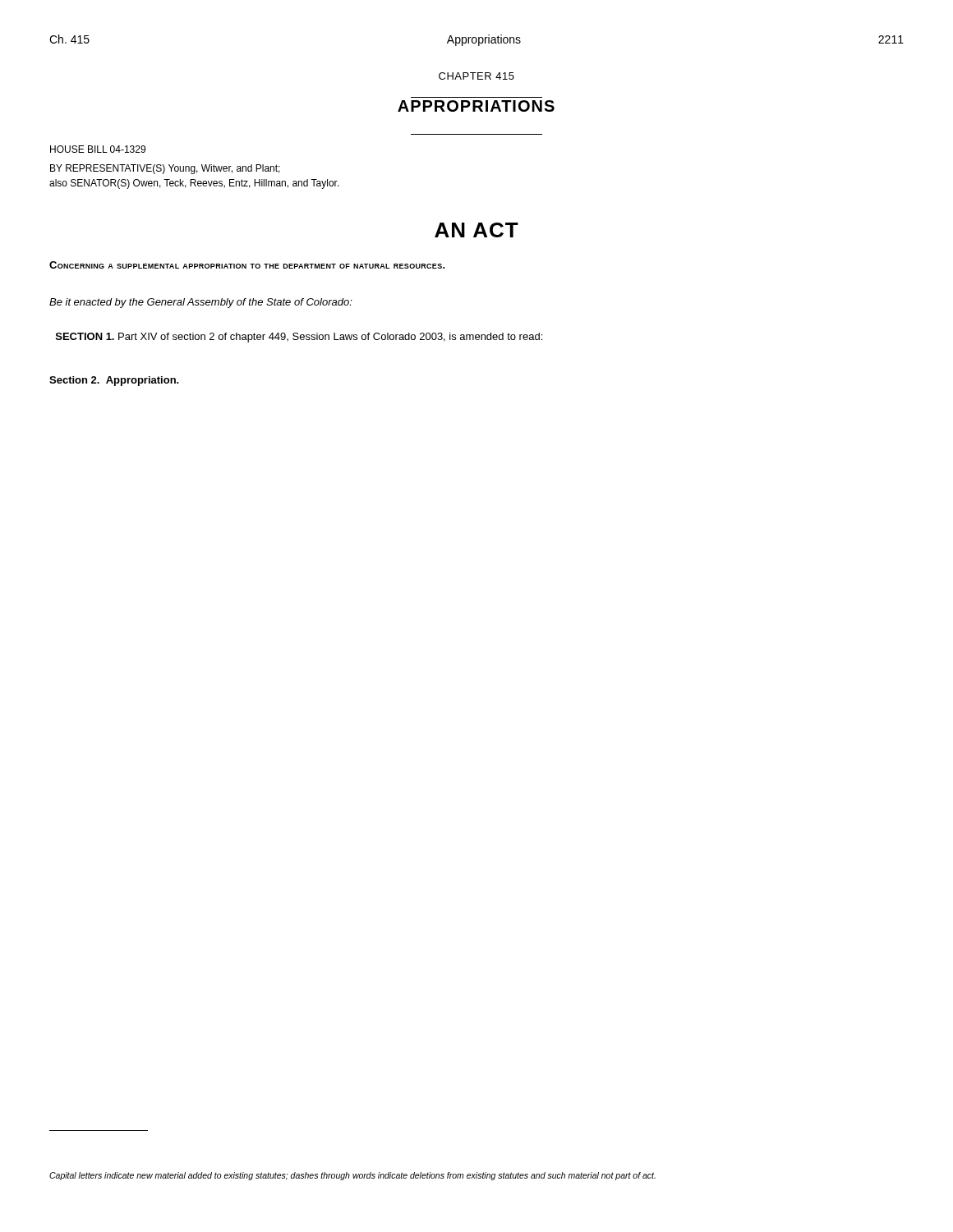Point to the text block starting "CHAPTER 415"

coord(476,76)
